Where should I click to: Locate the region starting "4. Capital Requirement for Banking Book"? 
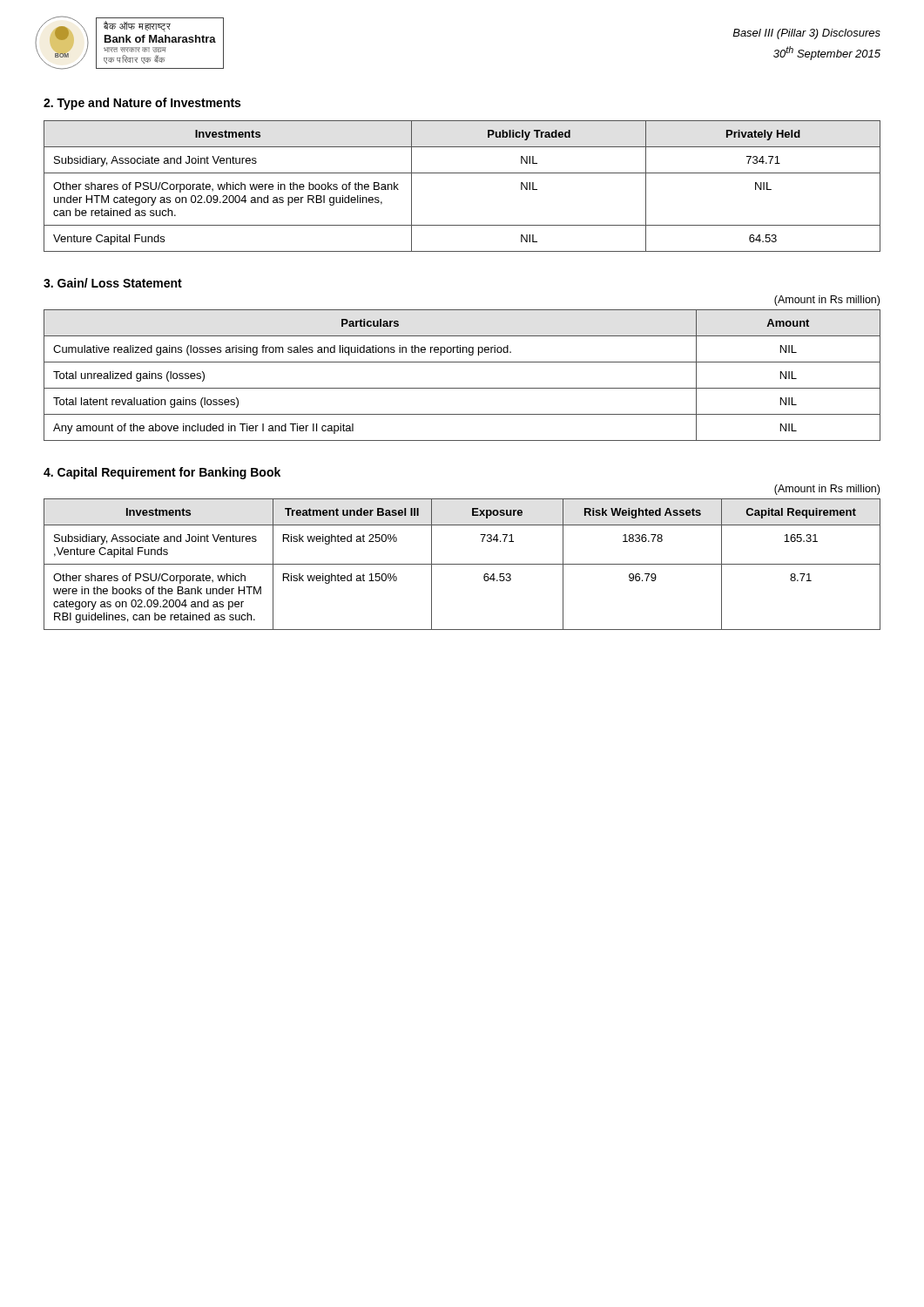162,472
